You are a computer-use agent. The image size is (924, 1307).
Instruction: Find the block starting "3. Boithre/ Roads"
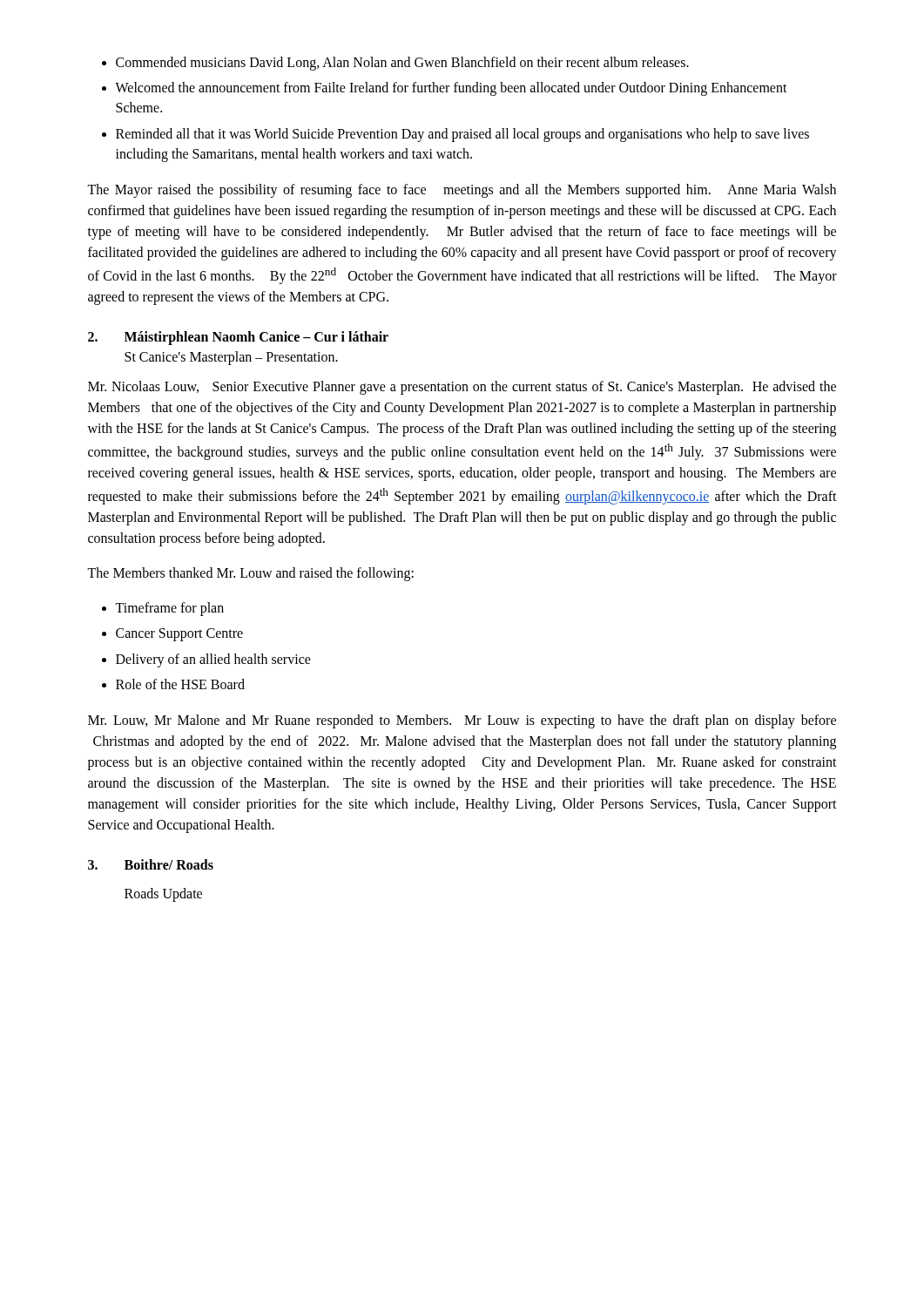tap(151, 864)
